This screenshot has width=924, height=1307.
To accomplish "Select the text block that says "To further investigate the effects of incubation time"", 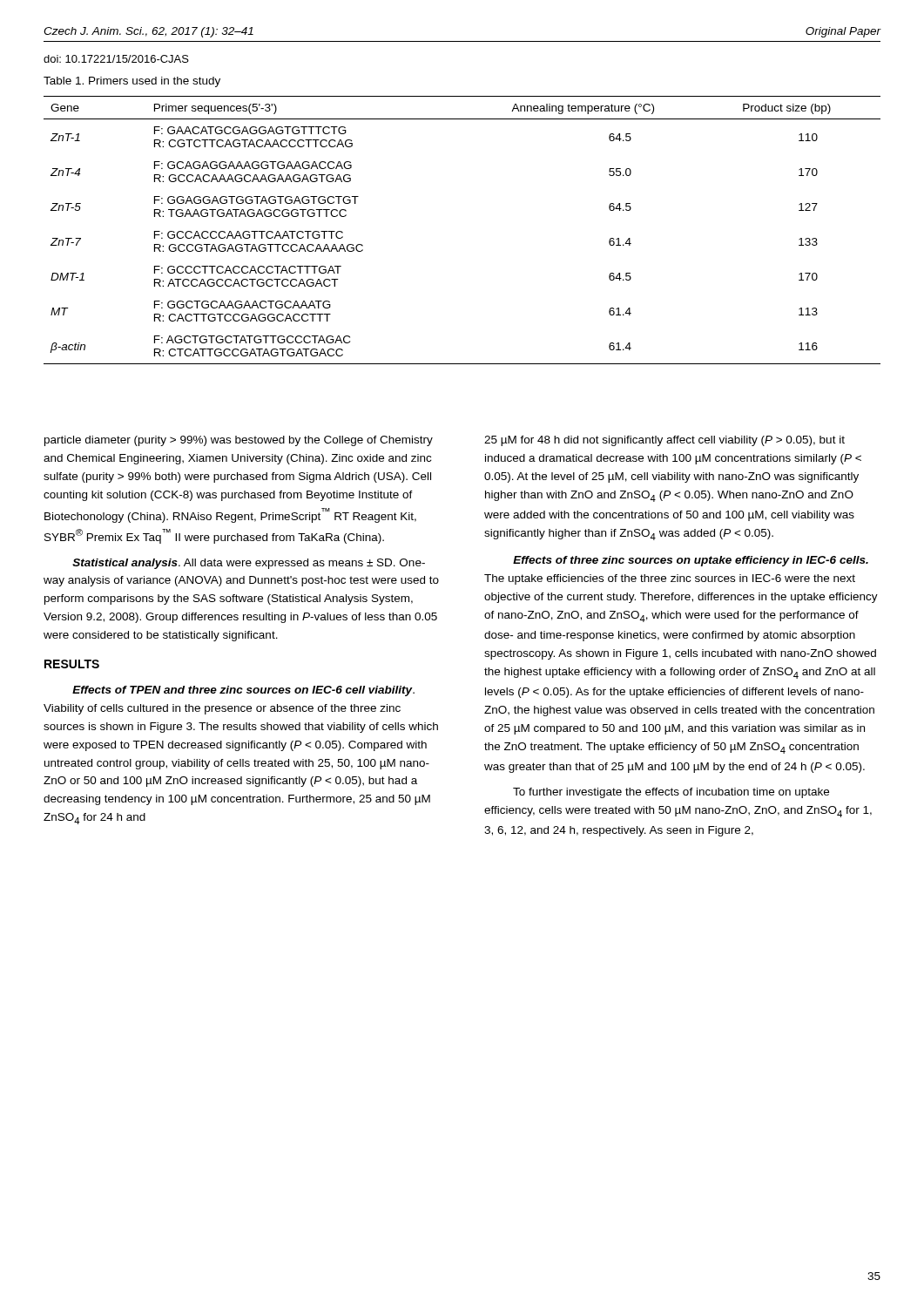I will [678, 810].
